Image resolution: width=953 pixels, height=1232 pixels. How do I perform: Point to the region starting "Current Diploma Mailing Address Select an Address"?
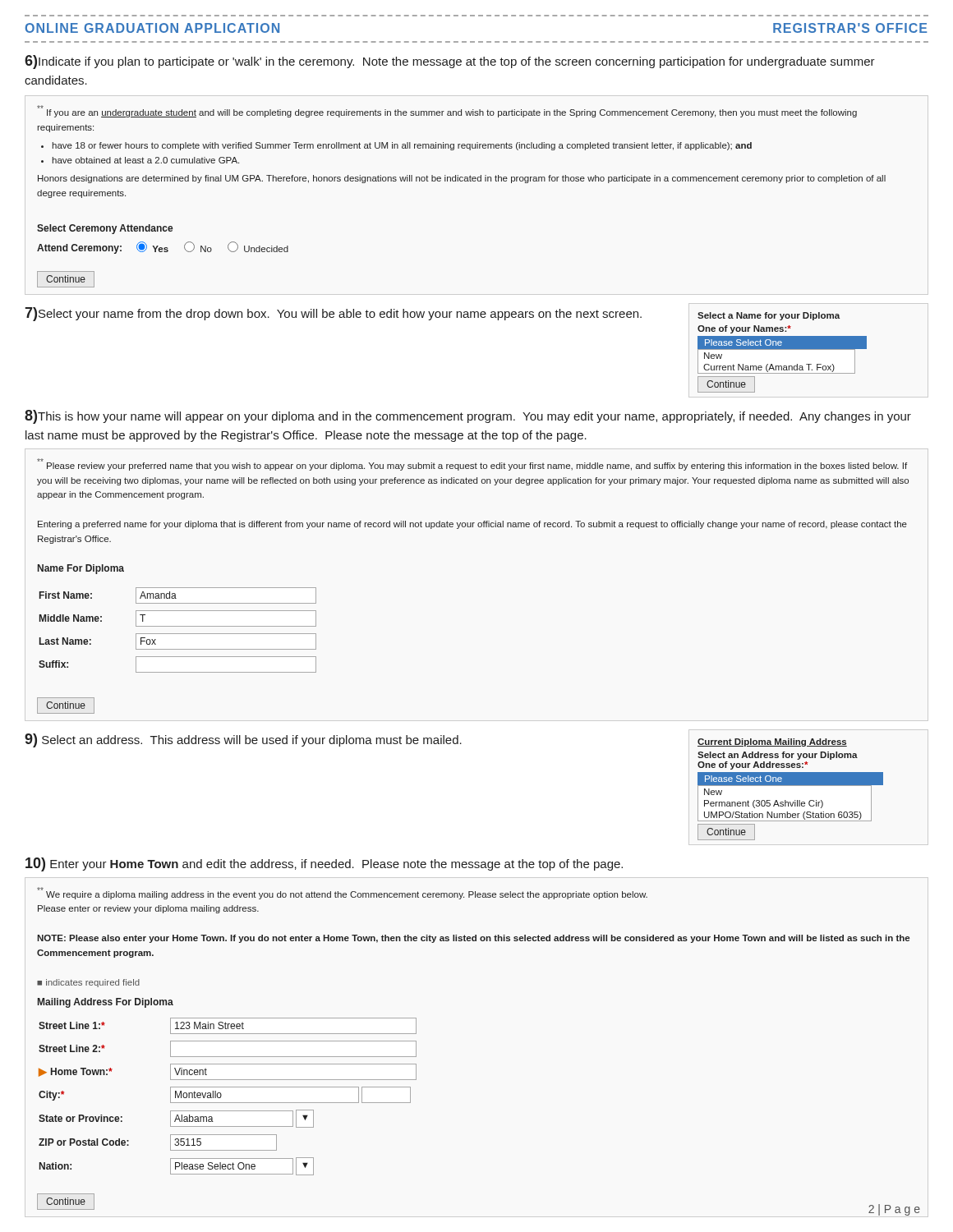pos(808,787)
